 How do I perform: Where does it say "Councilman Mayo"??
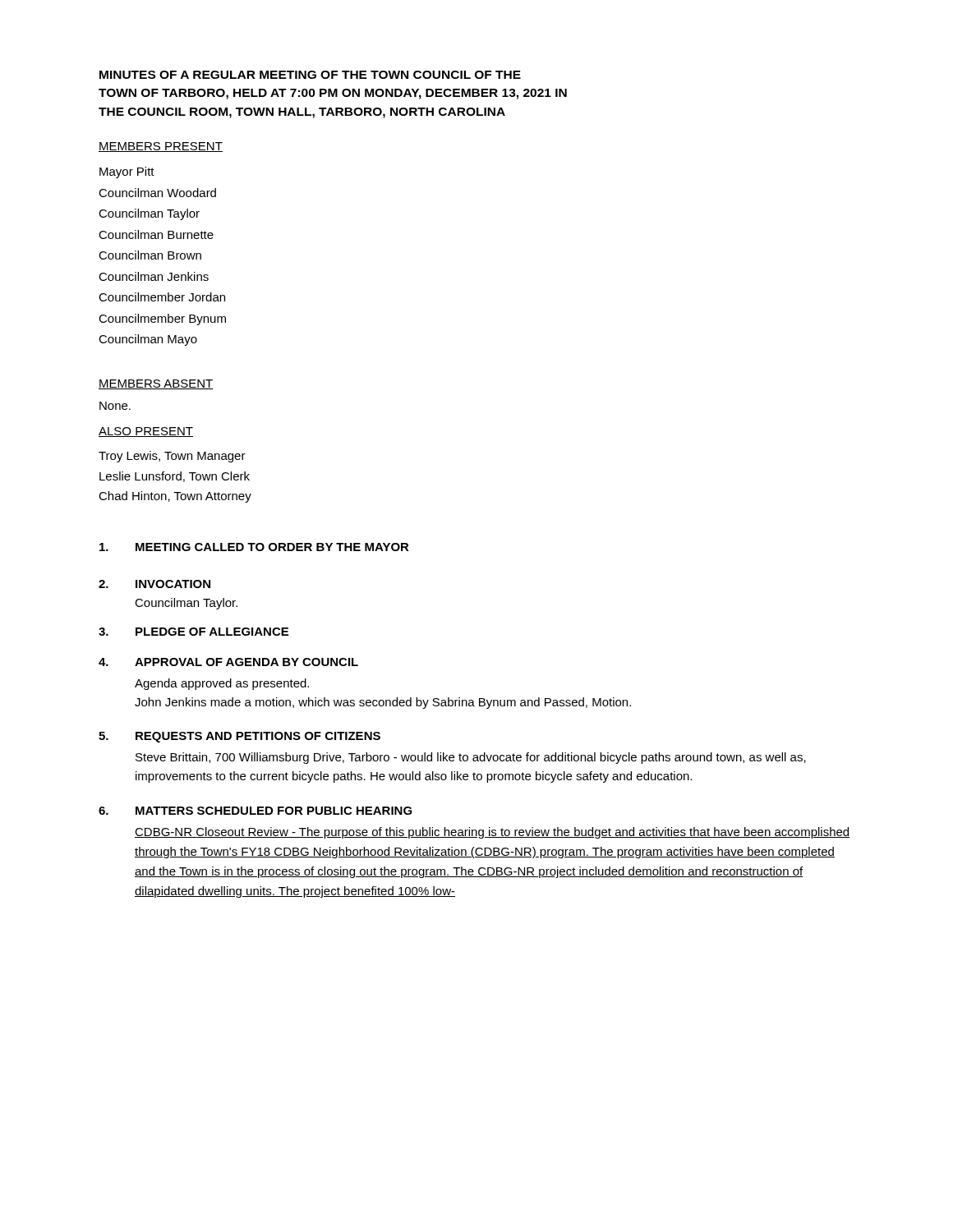[x=148, y=339]
